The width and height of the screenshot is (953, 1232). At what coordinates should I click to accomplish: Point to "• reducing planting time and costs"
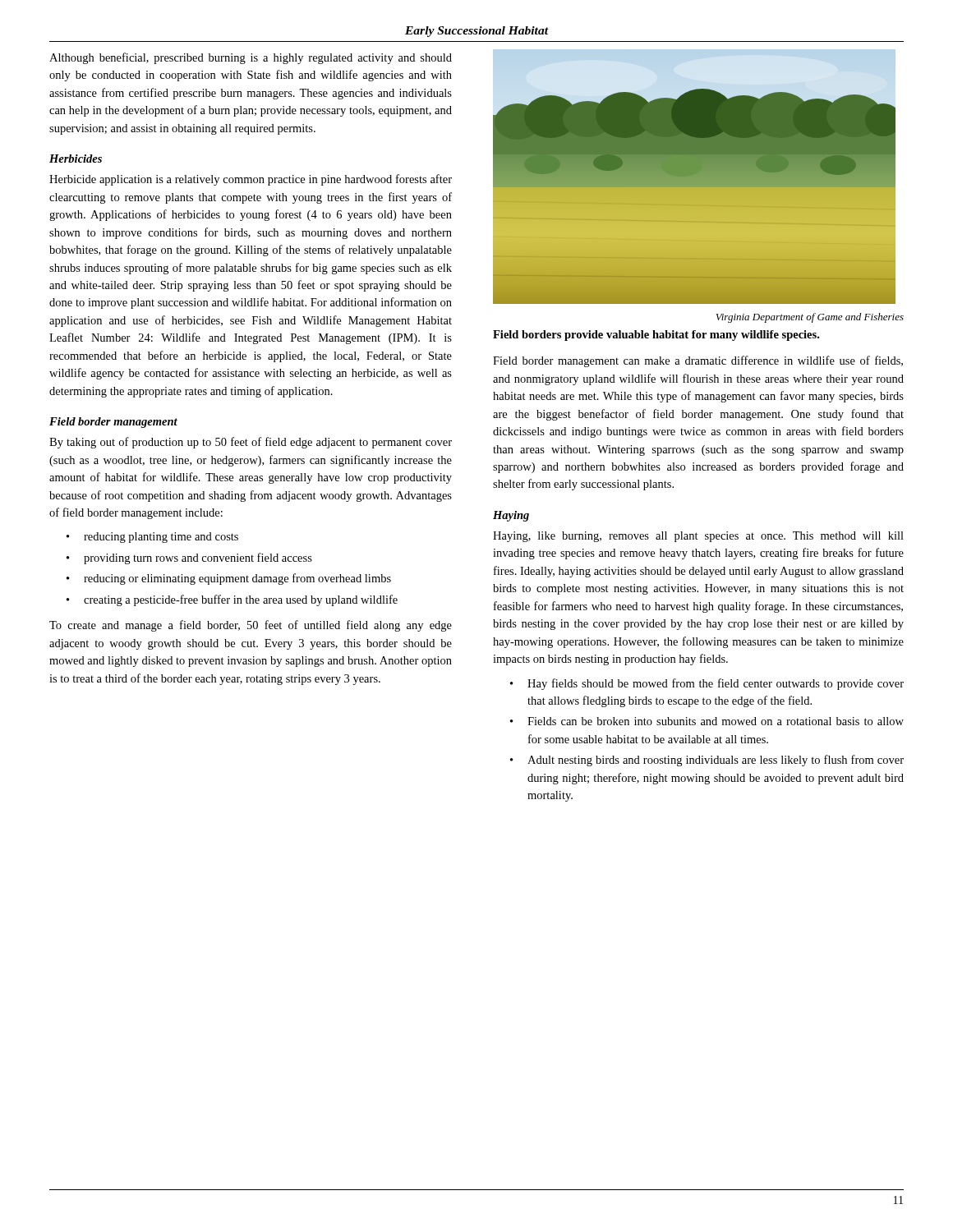(152, 537)
